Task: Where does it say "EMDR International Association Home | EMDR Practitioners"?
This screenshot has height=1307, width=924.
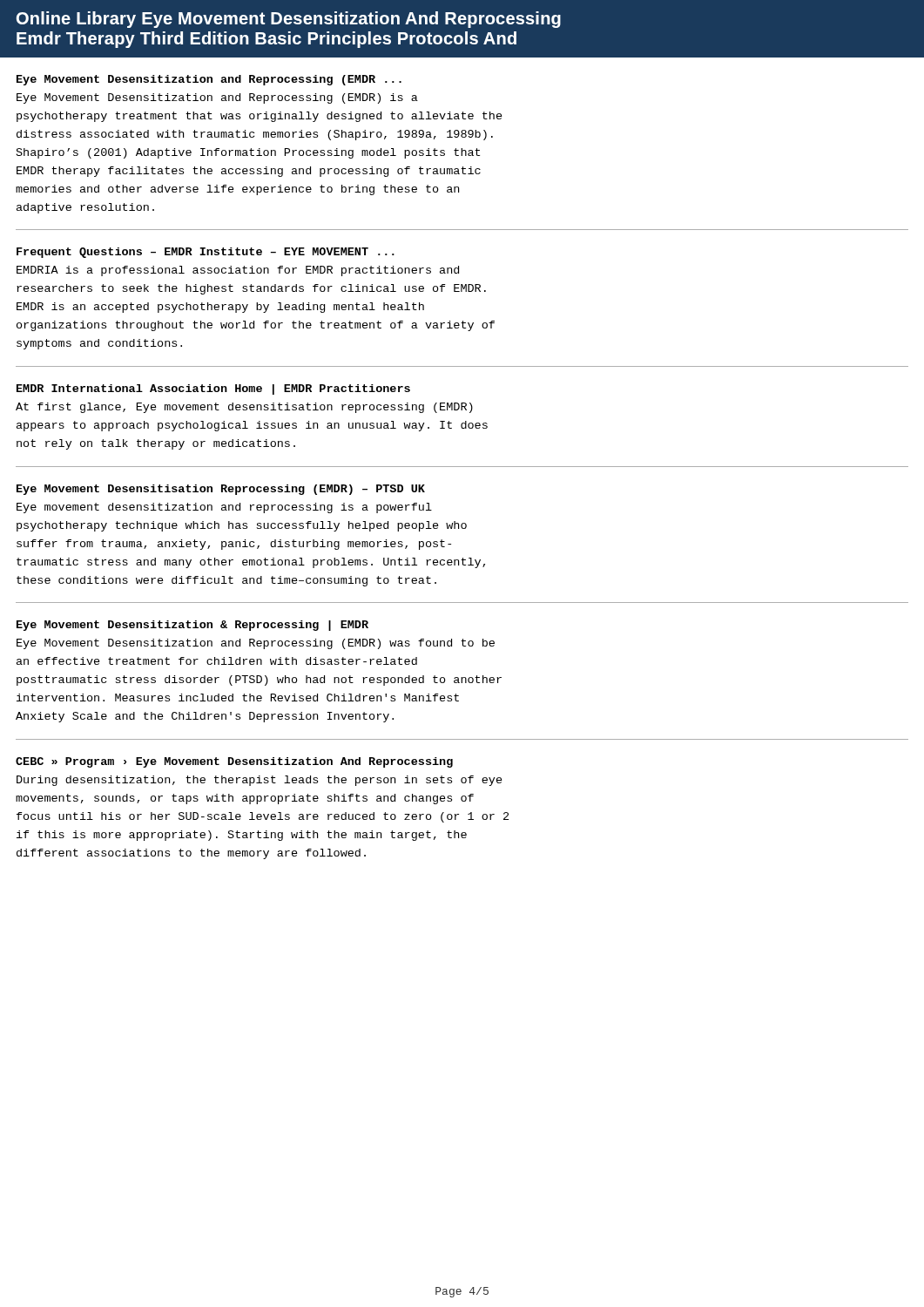Action: coord(213,389)
